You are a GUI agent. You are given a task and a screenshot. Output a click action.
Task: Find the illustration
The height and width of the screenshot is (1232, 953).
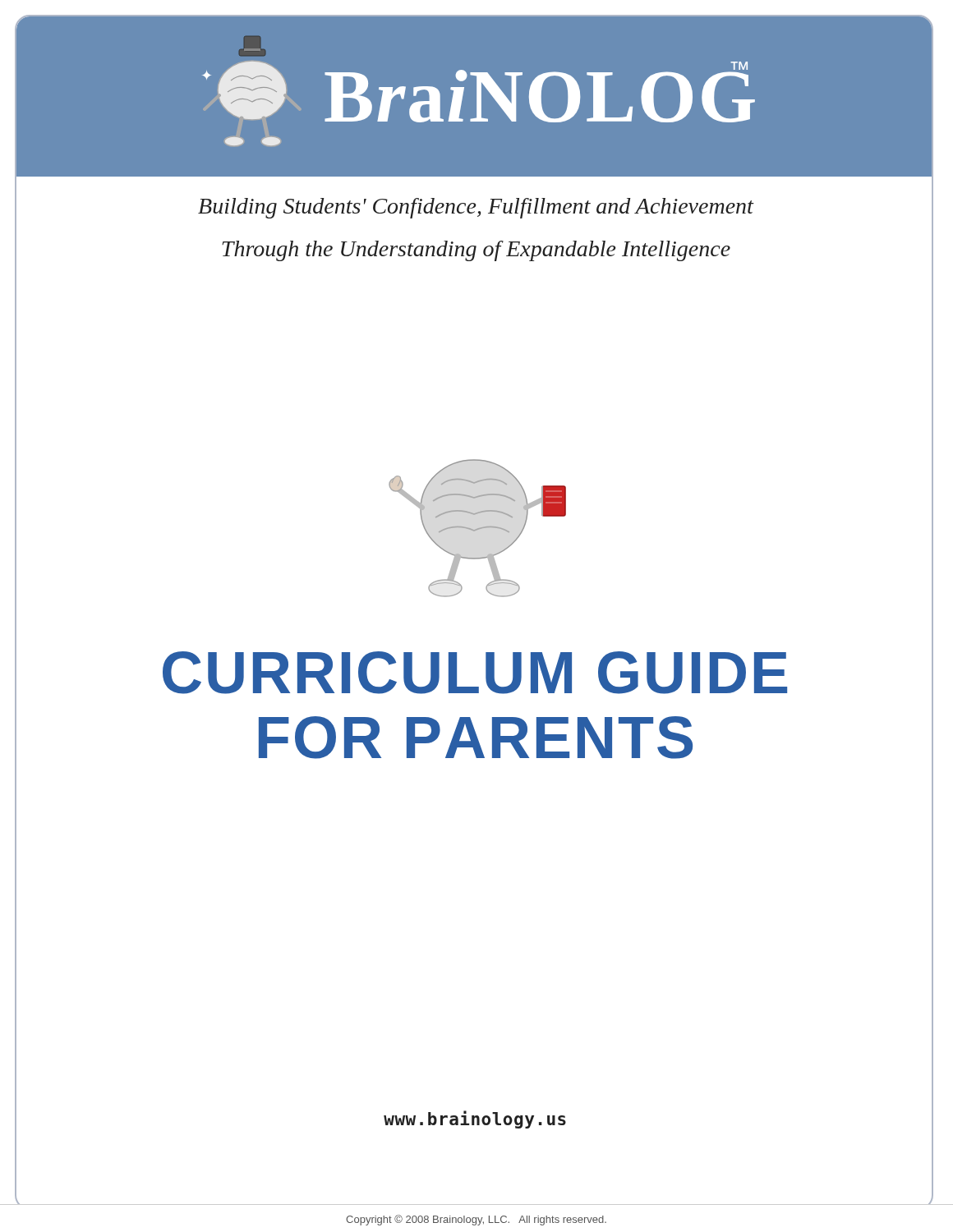point(474,522)
